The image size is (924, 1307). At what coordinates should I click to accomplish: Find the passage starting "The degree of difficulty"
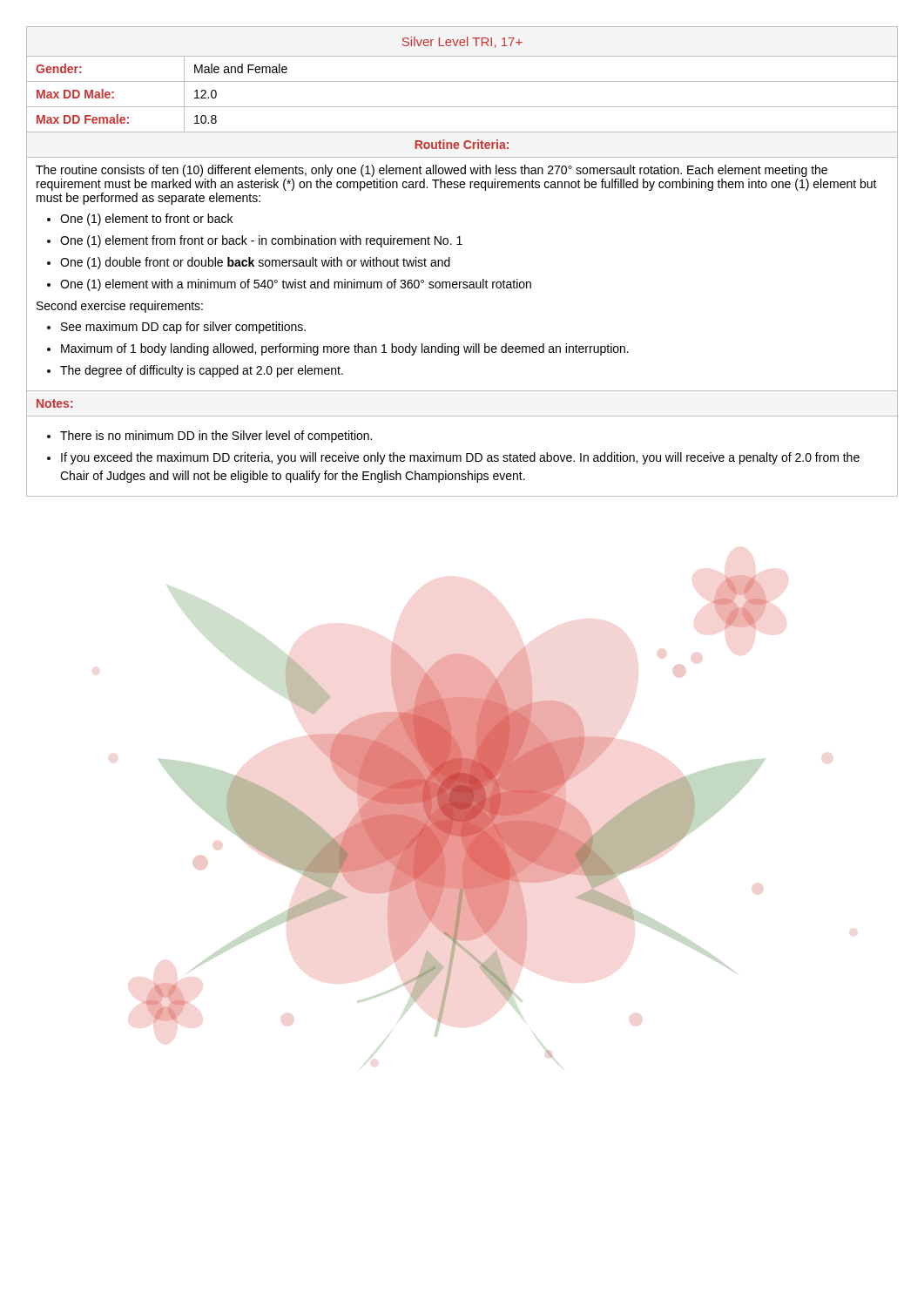coord(202,370)
